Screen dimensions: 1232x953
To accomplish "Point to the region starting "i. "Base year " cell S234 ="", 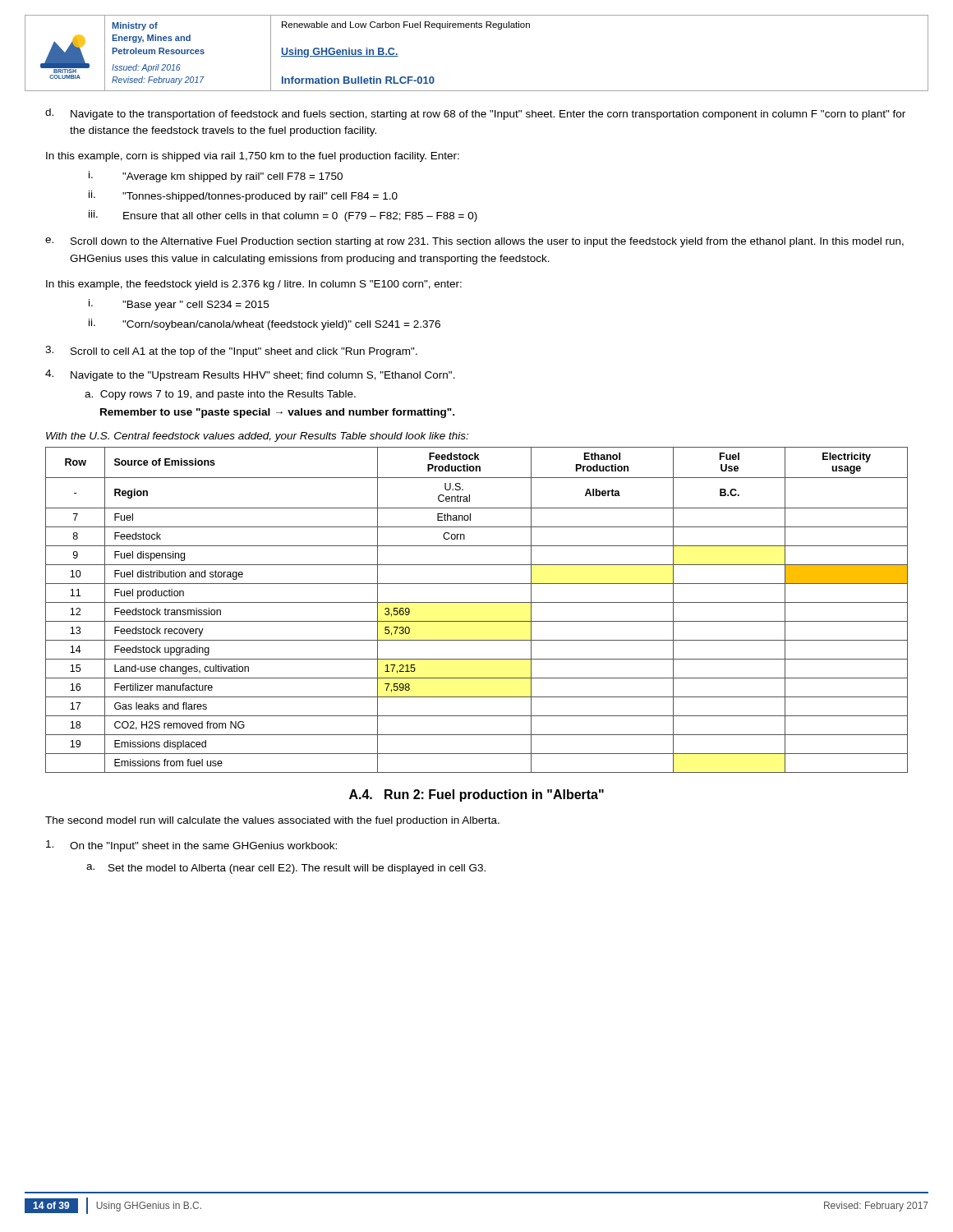I will 179,305.
